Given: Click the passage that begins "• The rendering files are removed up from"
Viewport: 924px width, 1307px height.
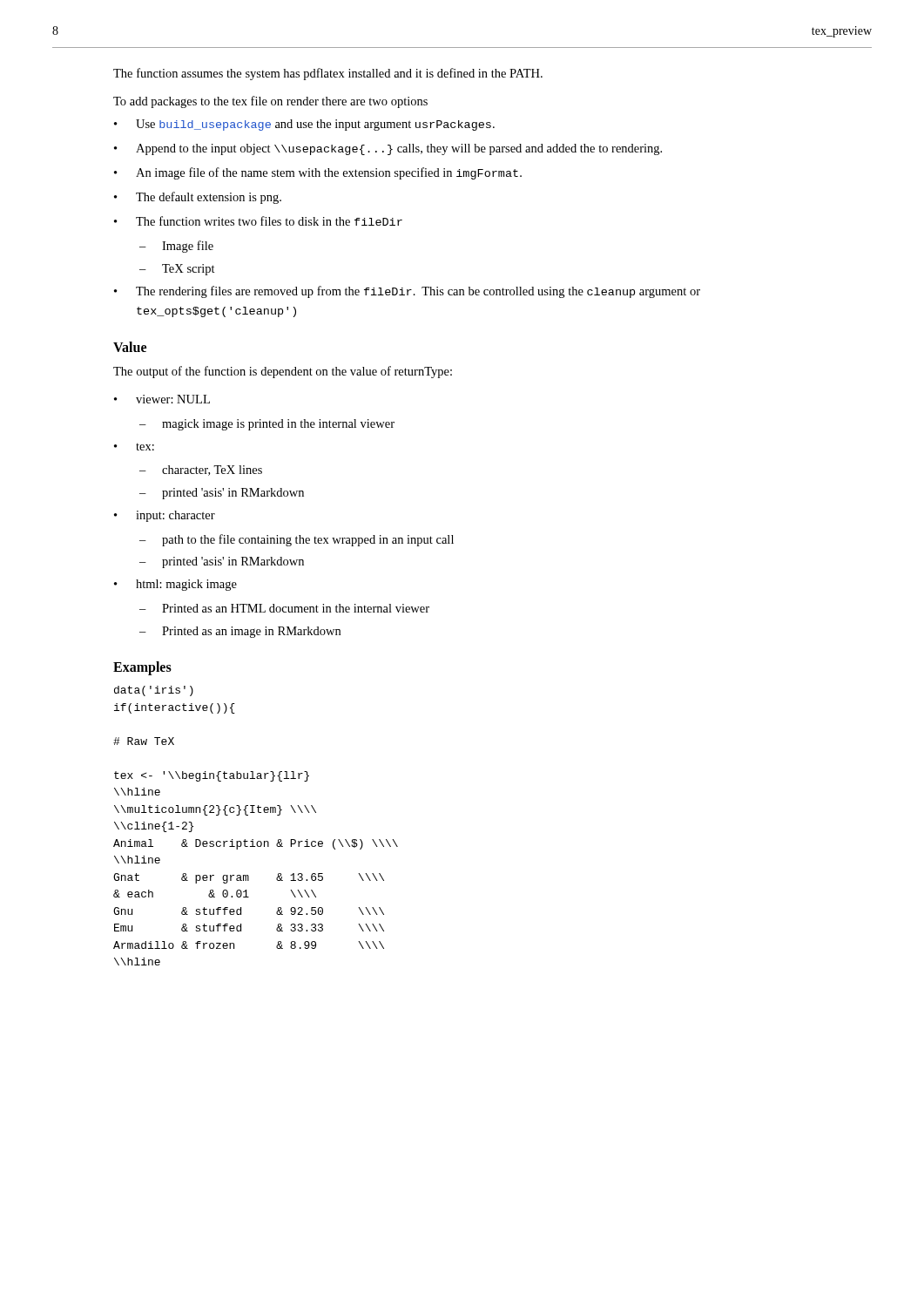Looking at the screenshot, I should (488, 301).
